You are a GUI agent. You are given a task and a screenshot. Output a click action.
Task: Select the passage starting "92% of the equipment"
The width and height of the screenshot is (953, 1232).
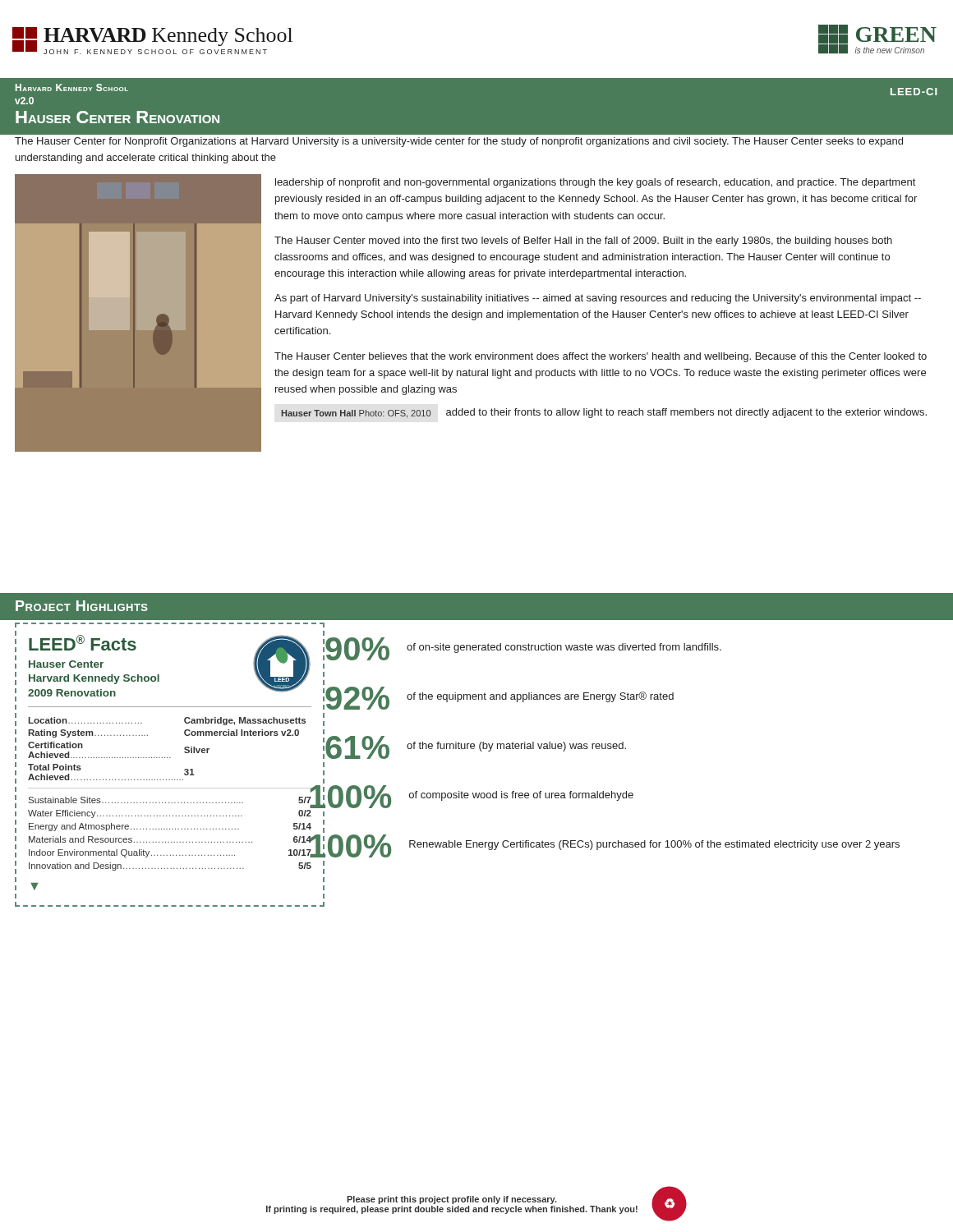[x=491, y=698]
